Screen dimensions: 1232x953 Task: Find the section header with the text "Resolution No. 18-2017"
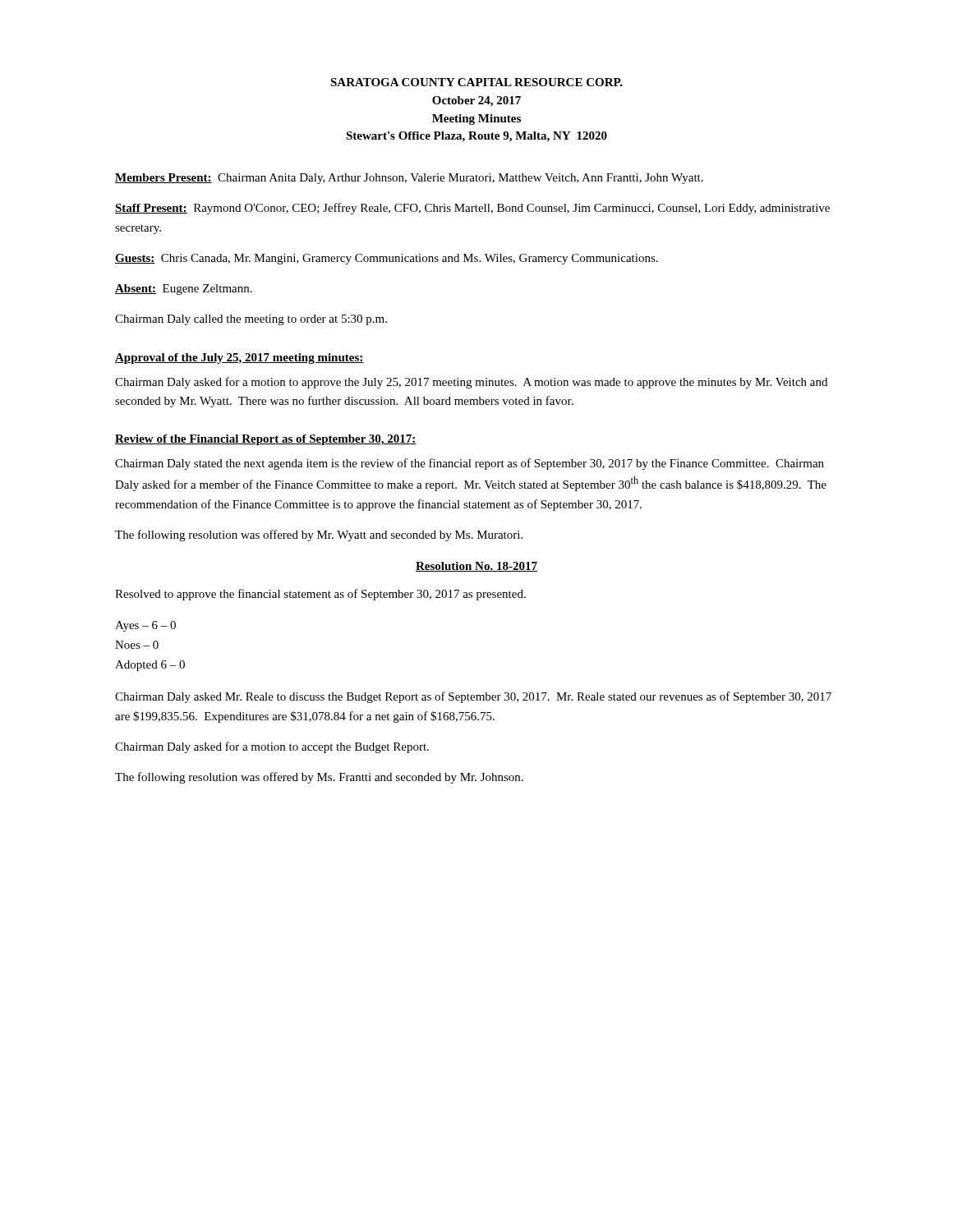tap(476, 566)
